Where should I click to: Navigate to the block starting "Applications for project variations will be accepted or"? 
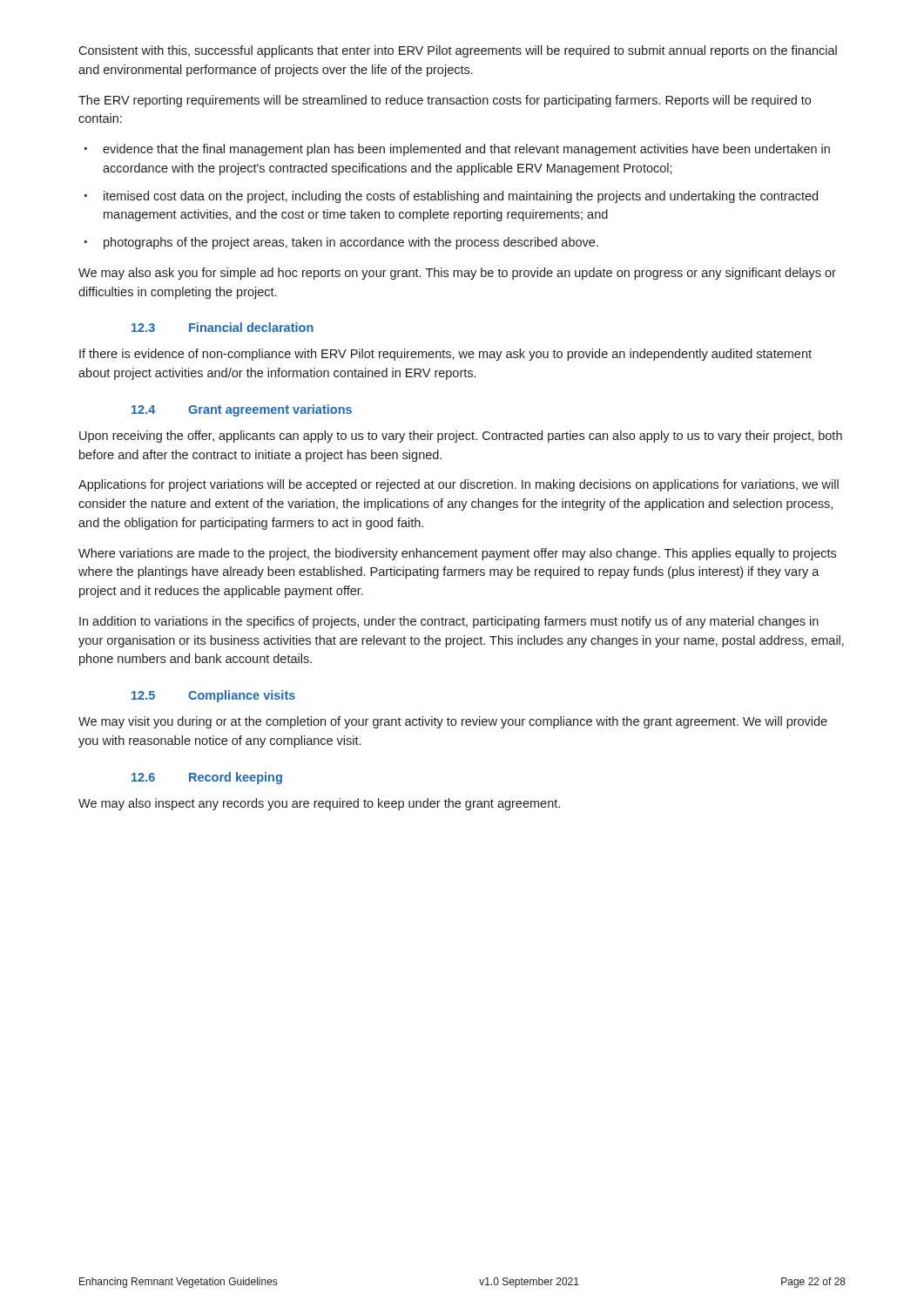coord(462,504)
